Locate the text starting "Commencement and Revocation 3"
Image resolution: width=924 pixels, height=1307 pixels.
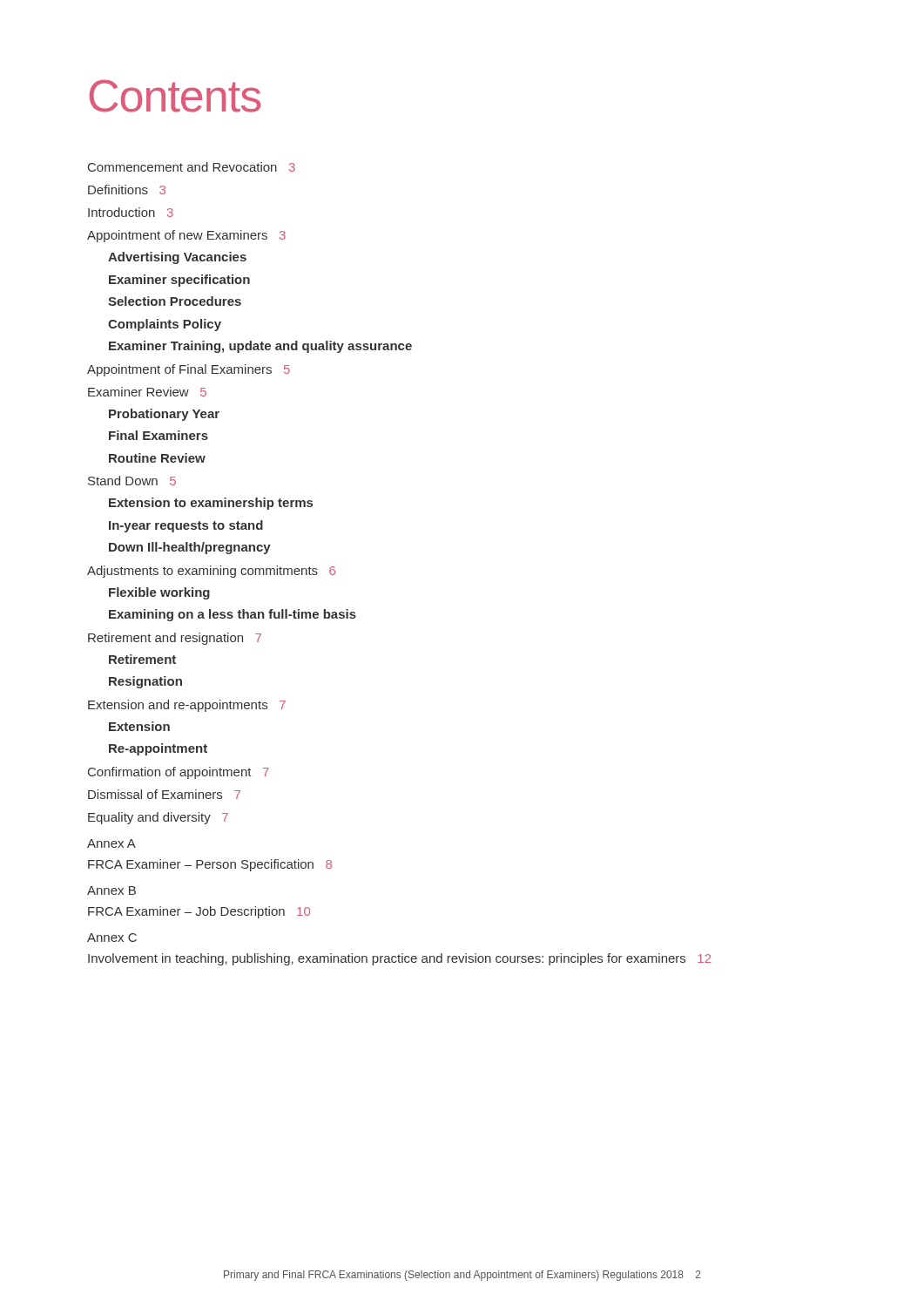[191, 167]
